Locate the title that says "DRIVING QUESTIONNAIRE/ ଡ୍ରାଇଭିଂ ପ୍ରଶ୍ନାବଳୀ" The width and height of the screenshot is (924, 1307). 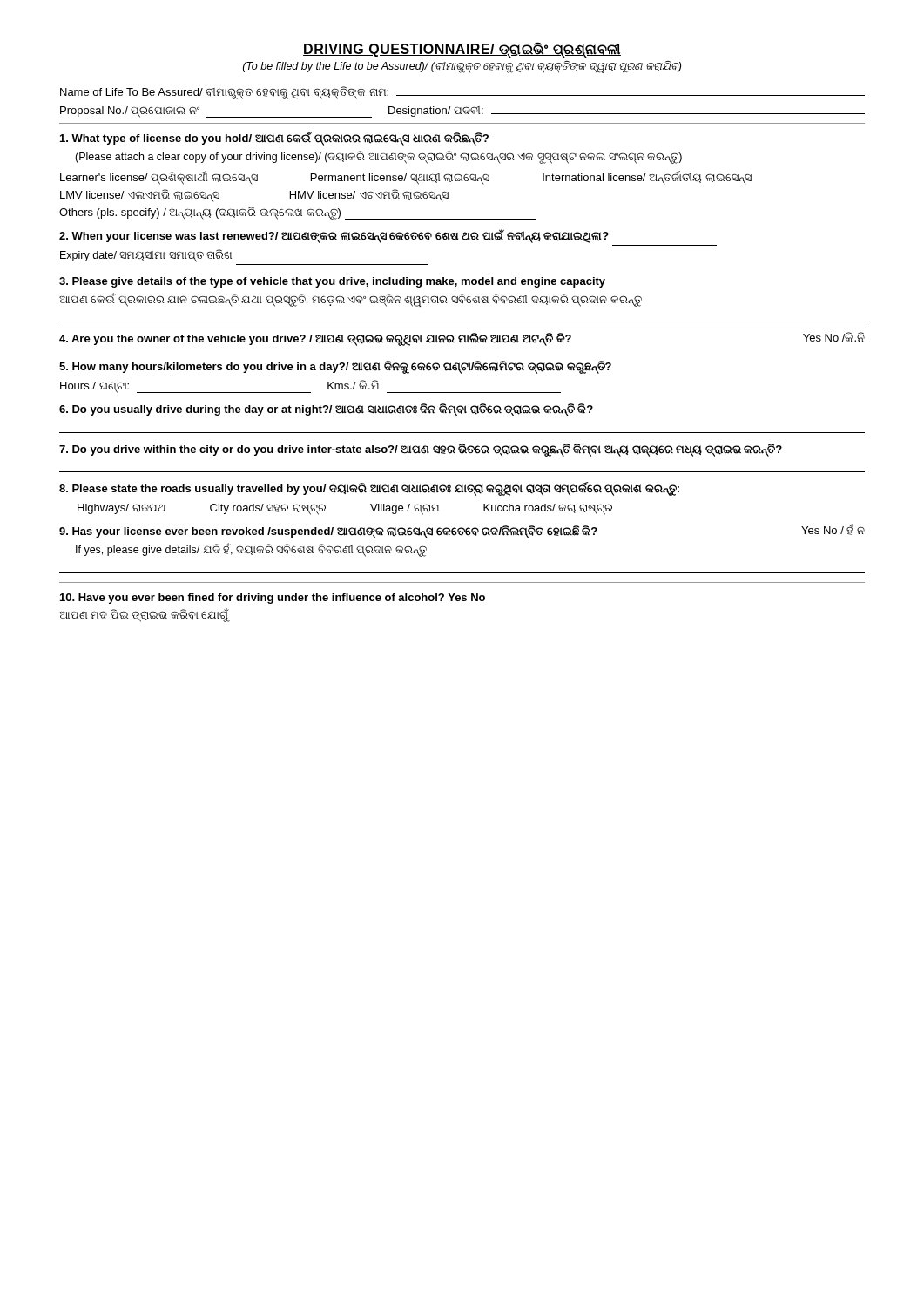pyautogui.click(x=462, y=49)
